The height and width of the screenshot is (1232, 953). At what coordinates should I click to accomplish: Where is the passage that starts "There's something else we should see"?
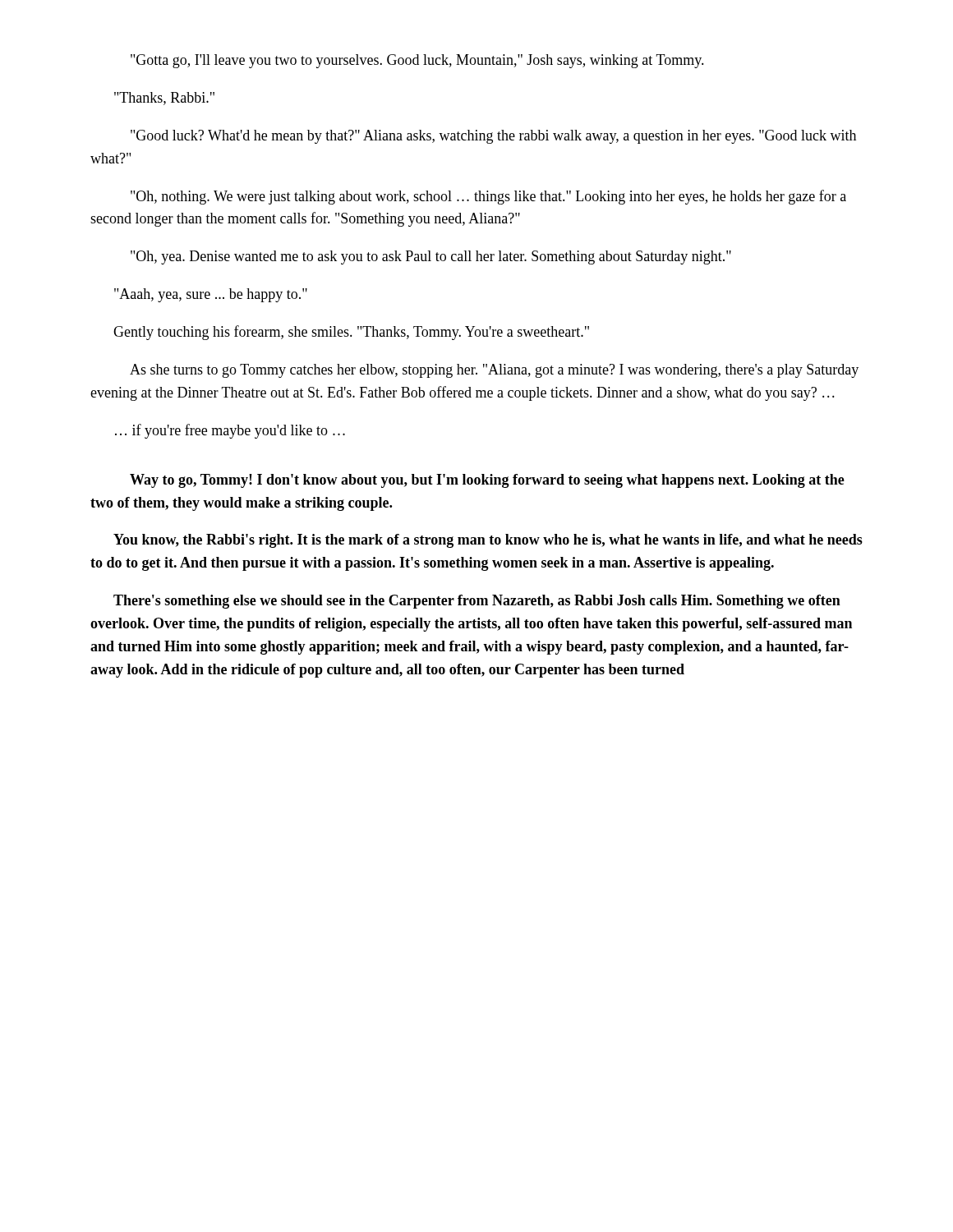click(x=471, y=635)
